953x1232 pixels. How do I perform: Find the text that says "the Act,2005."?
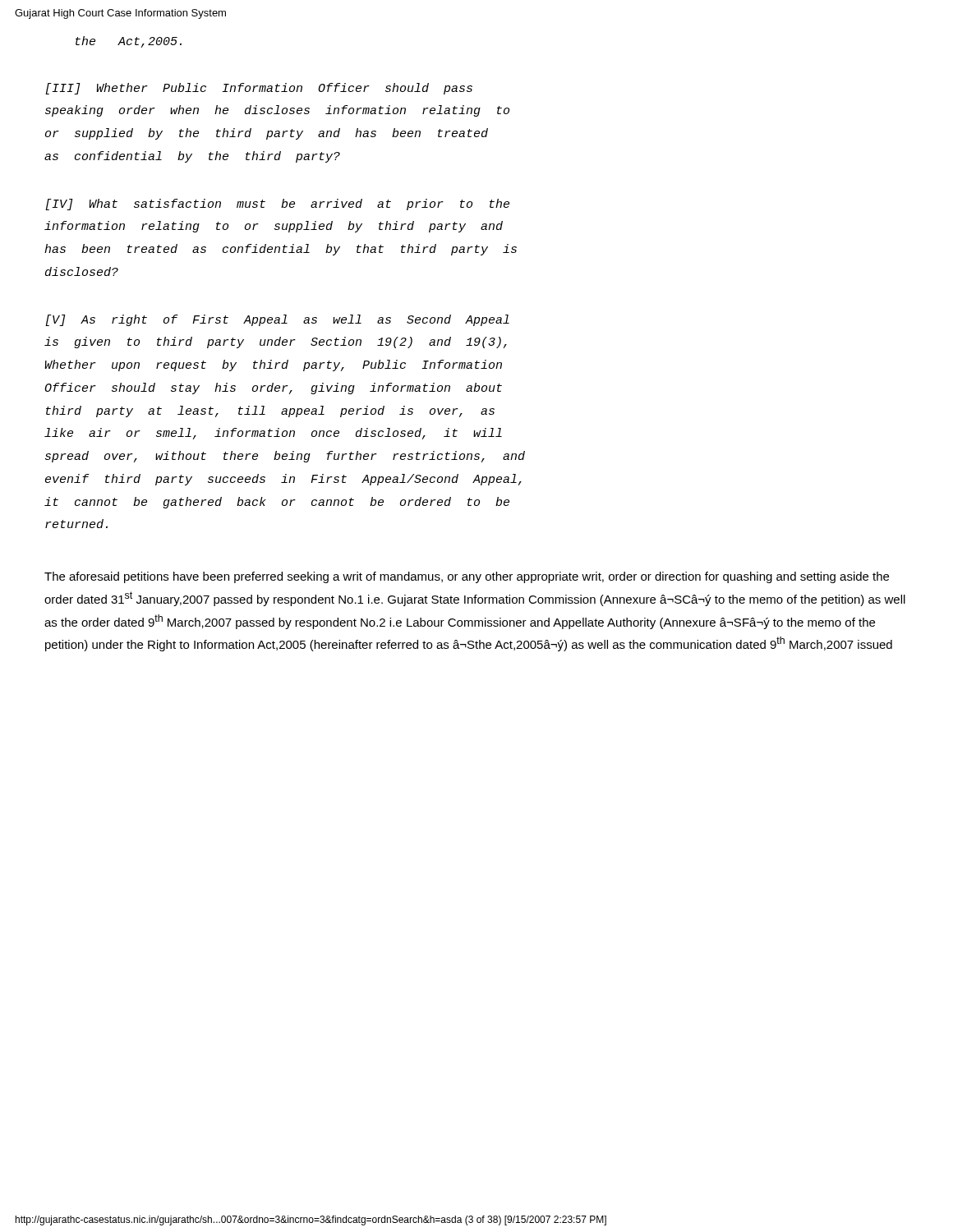(129, 42)
